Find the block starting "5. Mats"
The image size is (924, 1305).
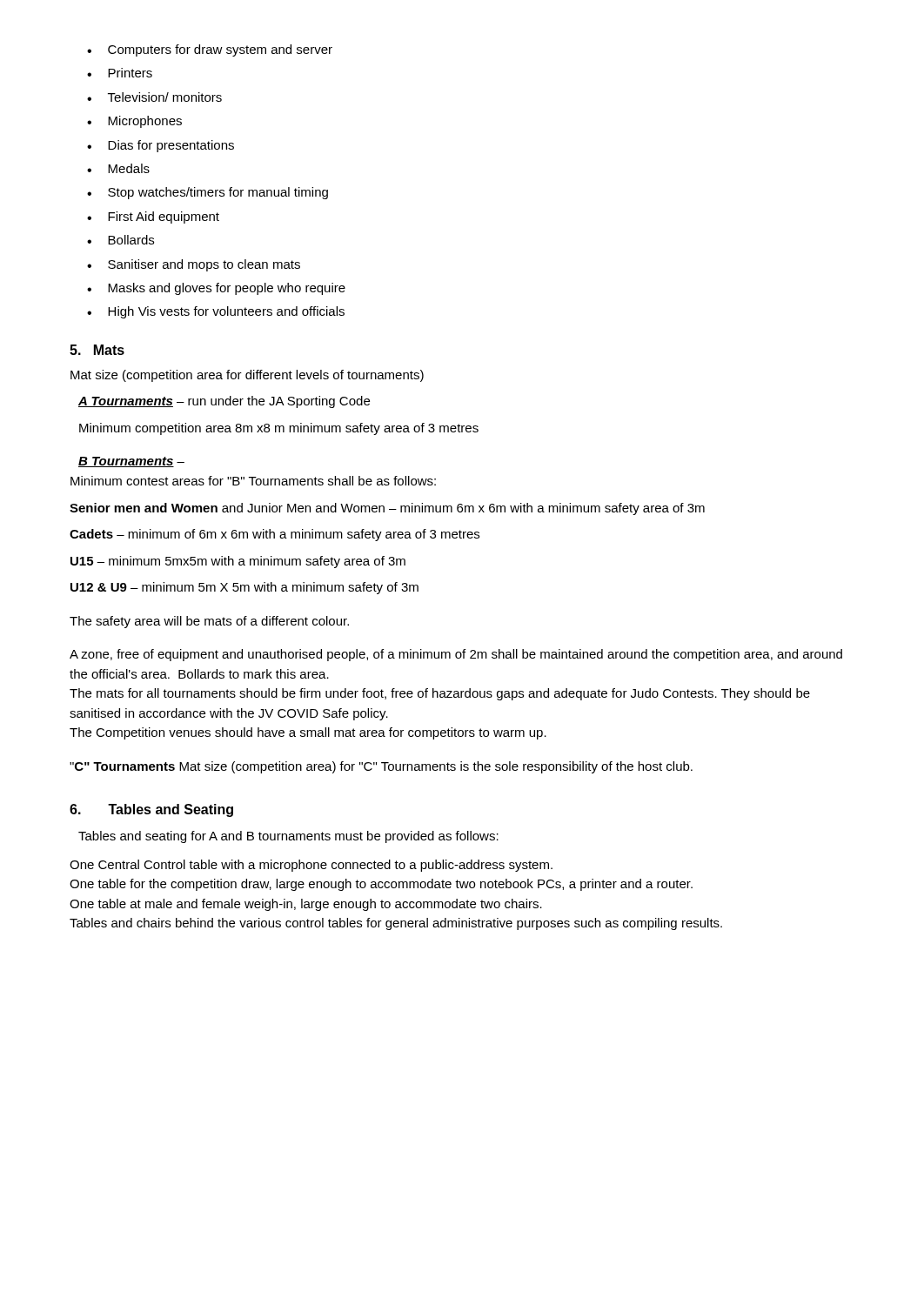(x=97, y=350)
